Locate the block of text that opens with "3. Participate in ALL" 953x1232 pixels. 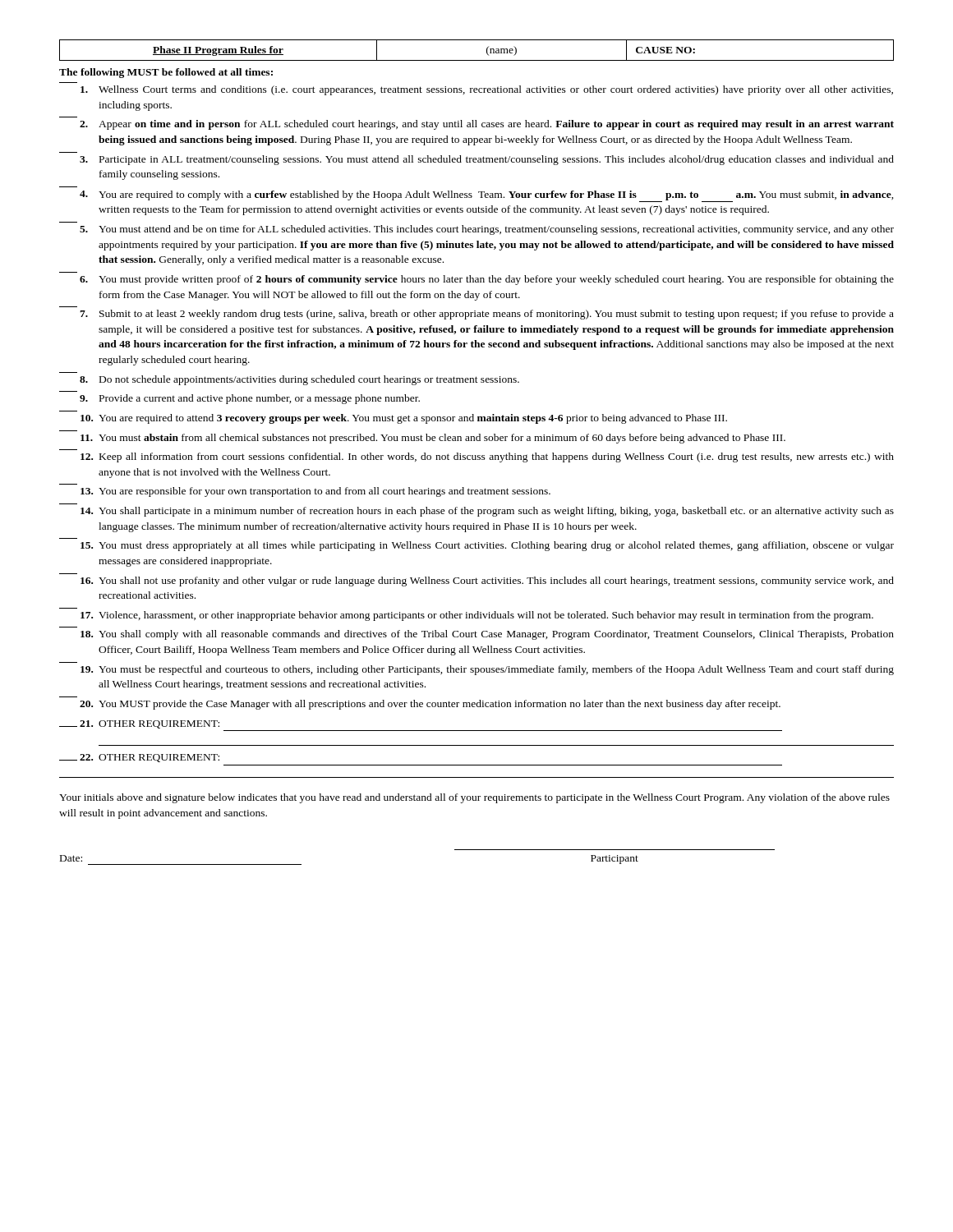(476, 167)
